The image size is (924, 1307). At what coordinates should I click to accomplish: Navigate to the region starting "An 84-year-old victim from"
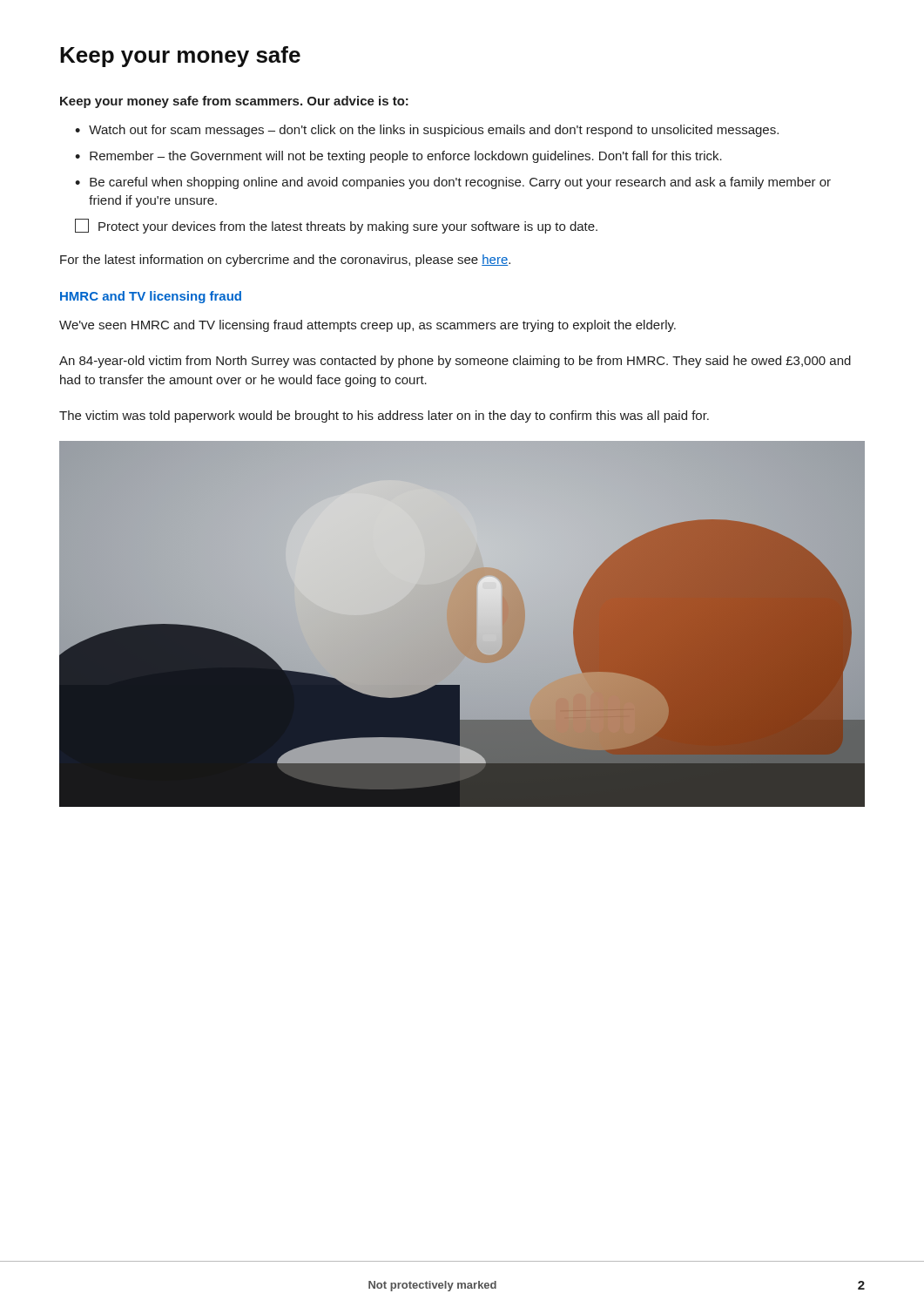coord(455,370)
